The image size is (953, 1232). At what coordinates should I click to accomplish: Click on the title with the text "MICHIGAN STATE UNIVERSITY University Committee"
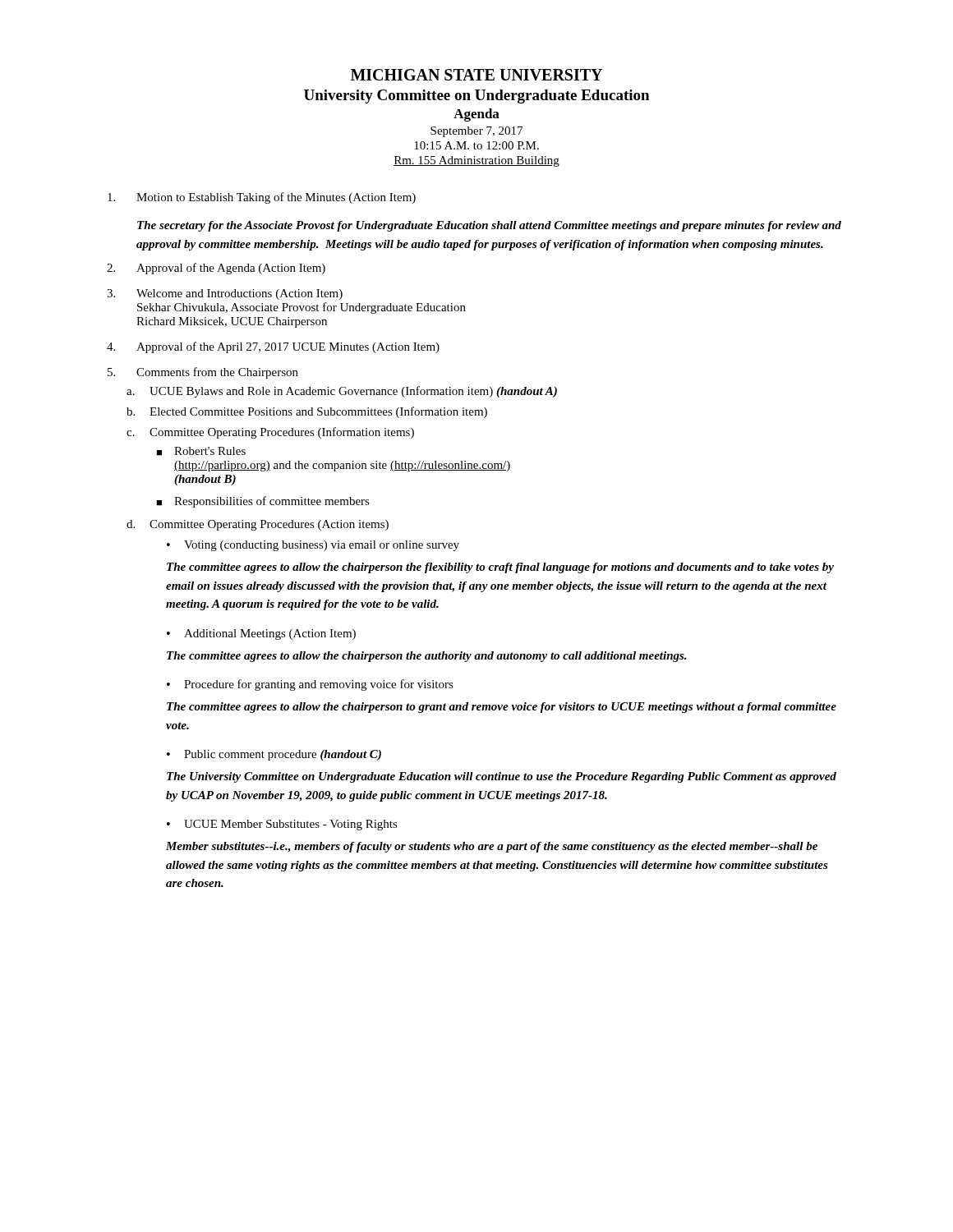pos(476,117)
